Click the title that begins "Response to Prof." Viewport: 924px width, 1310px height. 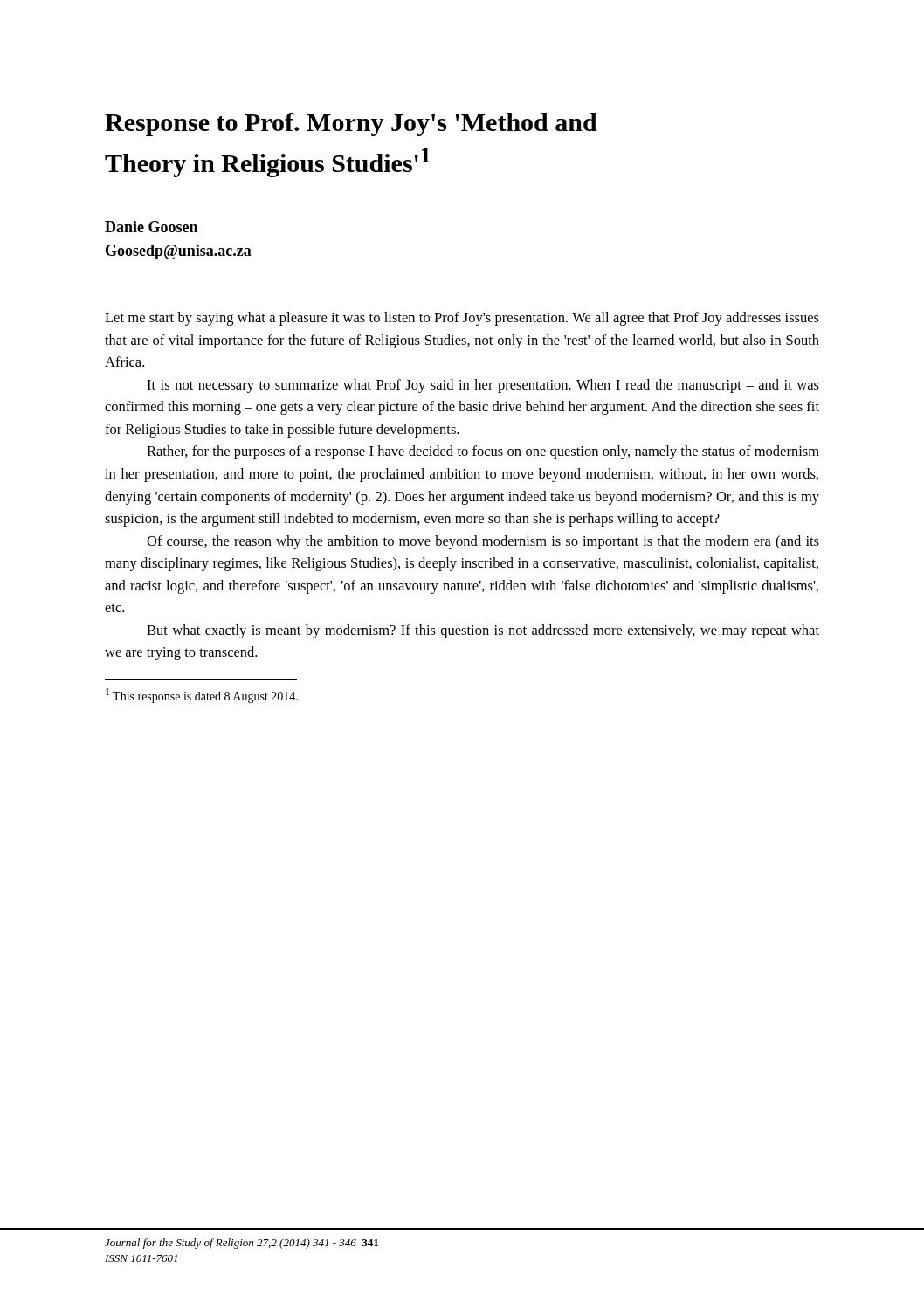click(x=462, y=143)
